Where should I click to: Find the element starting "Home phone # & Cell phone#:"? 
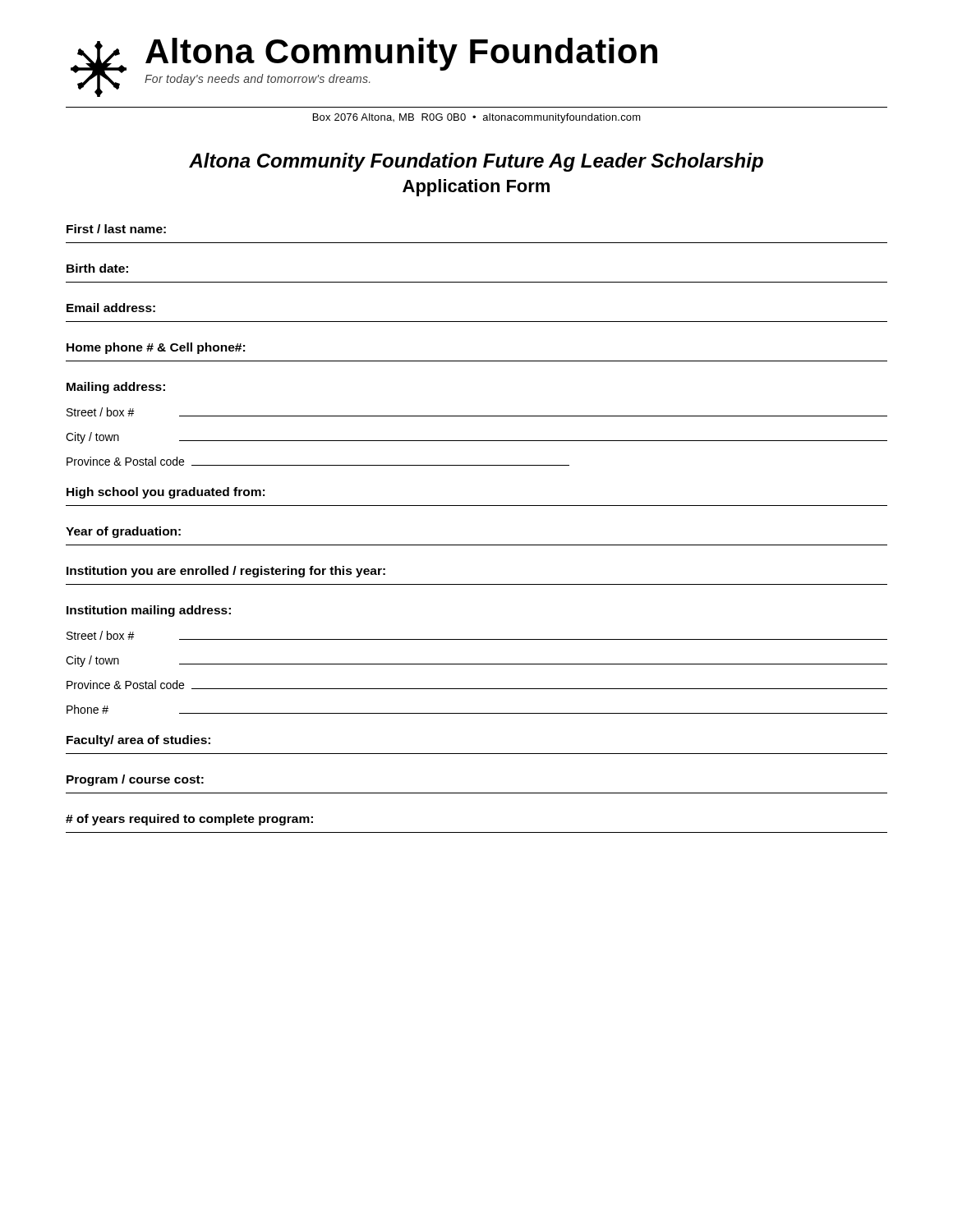(x=476, y=351)
